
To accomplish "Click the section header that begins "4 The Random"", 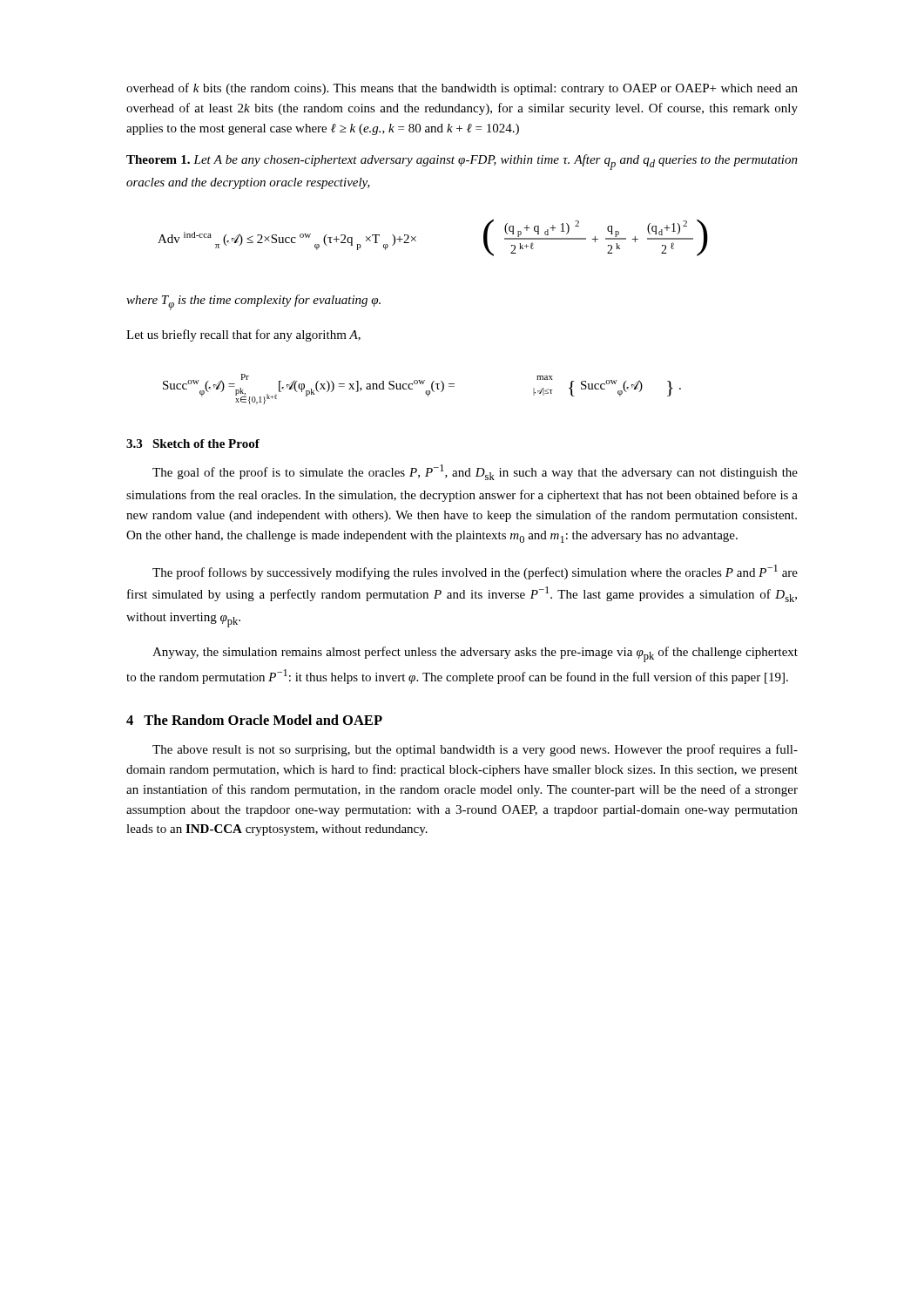I will tap(254, 720).
